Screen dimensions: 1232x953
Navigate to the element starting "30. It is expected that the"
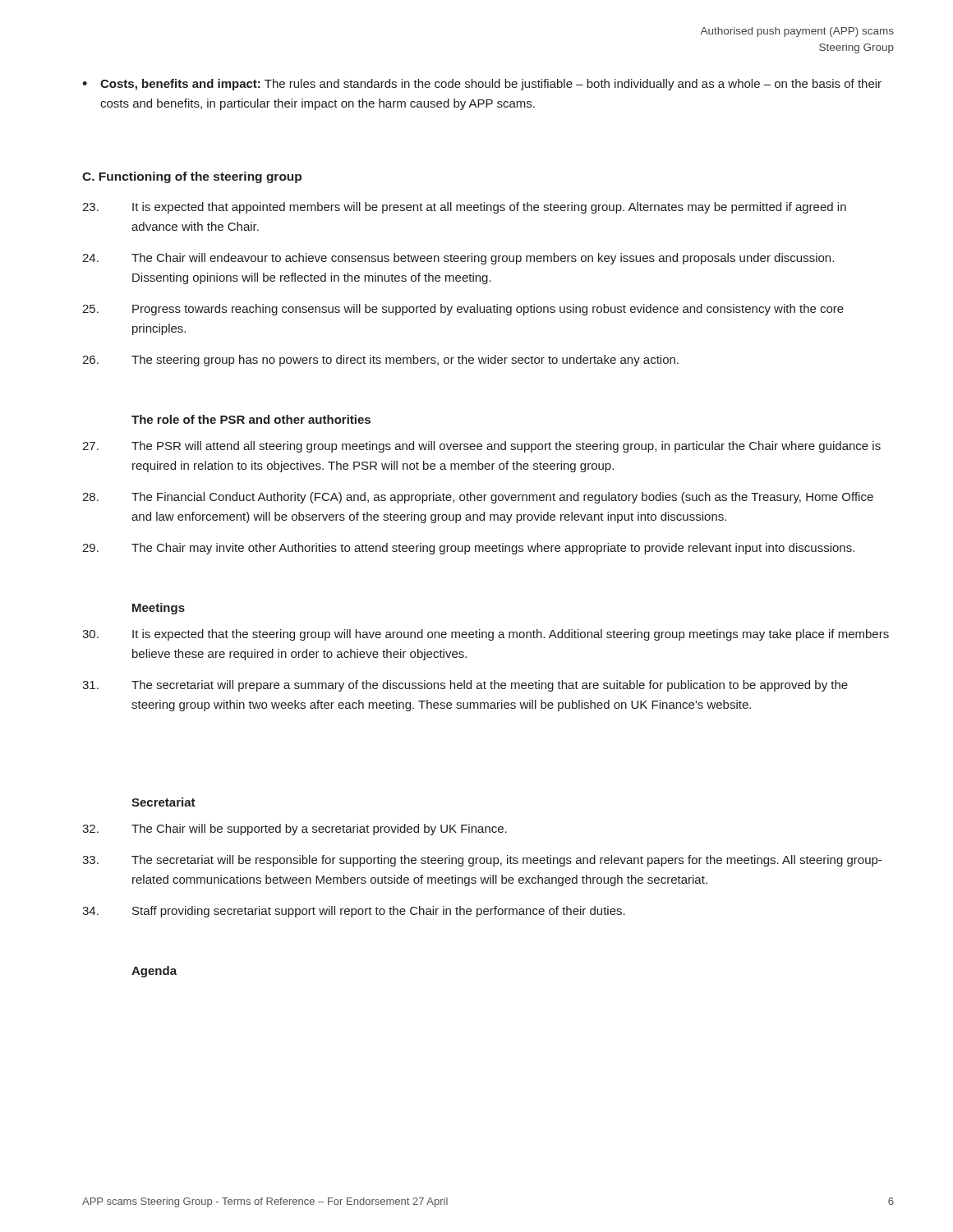pyautogui.click(x=488, y=644)
